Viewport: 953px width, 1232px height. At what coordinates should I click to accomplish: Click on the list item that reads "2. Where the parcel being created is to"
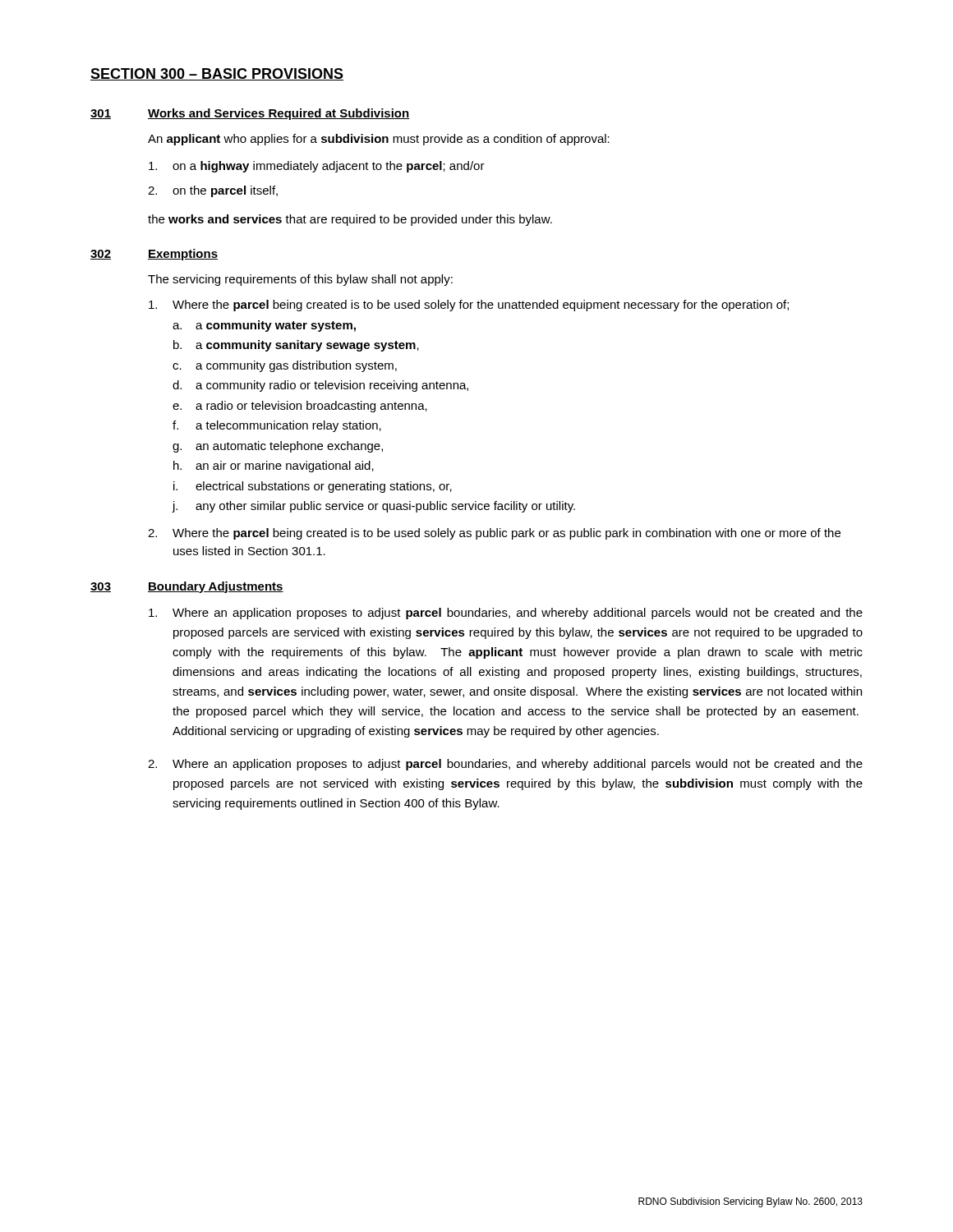[505, 542]
